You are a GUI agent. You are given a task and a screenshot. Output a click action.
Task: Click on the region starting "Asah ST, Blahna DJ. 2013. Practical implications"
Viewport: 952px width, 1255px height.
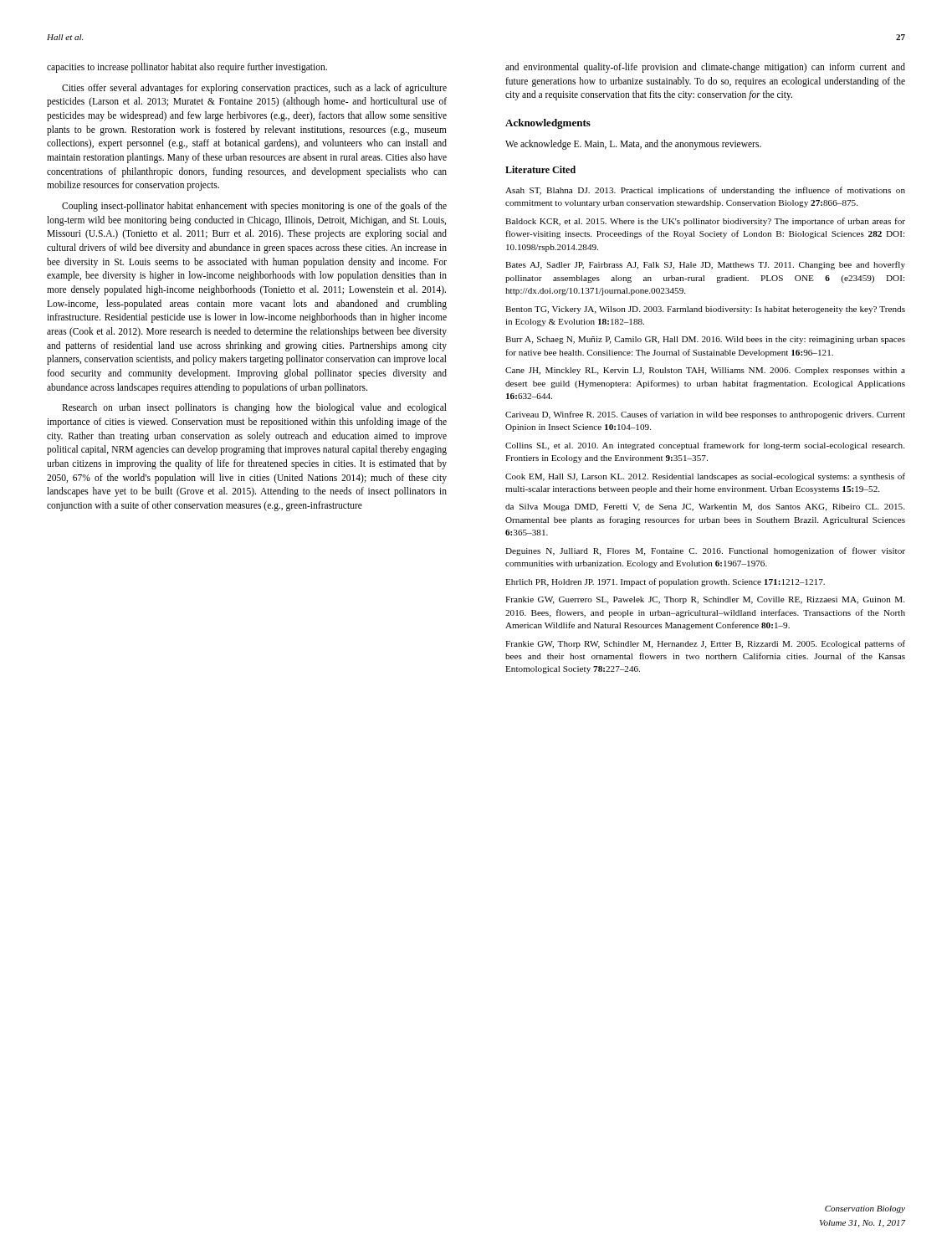point(705,196)
